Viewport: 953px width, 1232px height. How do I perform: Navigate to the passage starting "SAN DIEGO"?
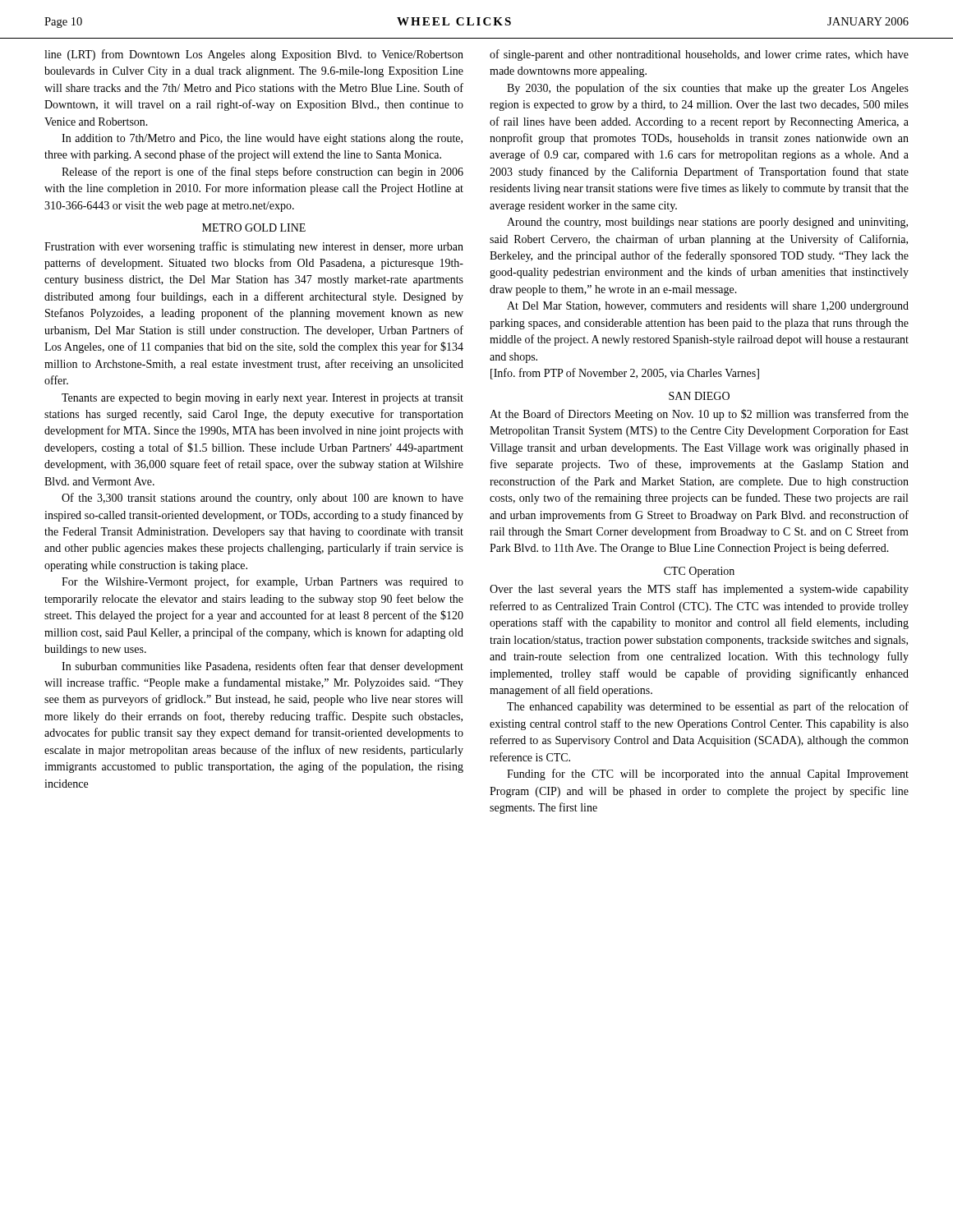[x=699, y=396]
